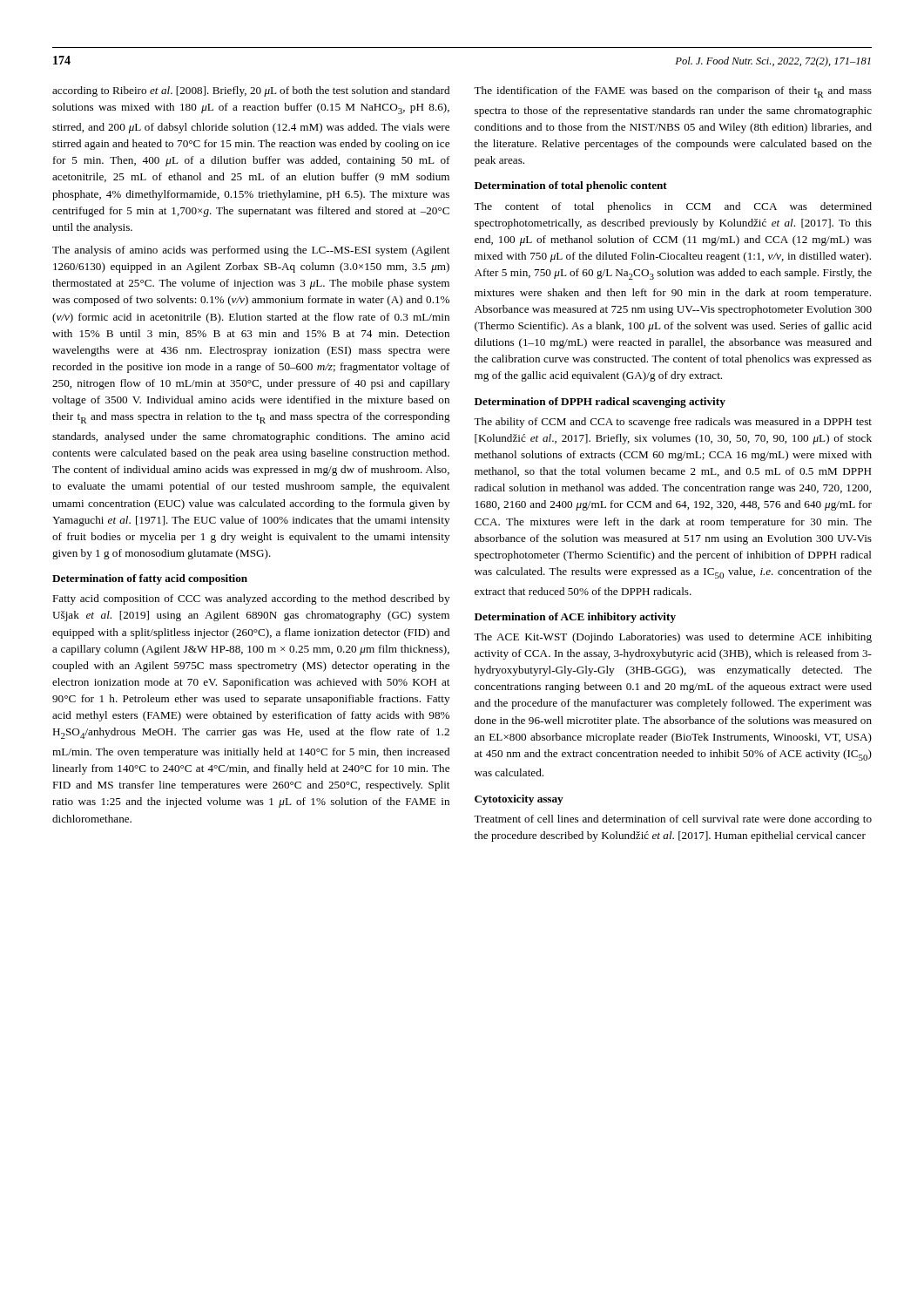Screen dimensions: 1307x924
Task: Point to the block starting "Treatment of cell lines and determination of"
Action: (x=673, y=827)
